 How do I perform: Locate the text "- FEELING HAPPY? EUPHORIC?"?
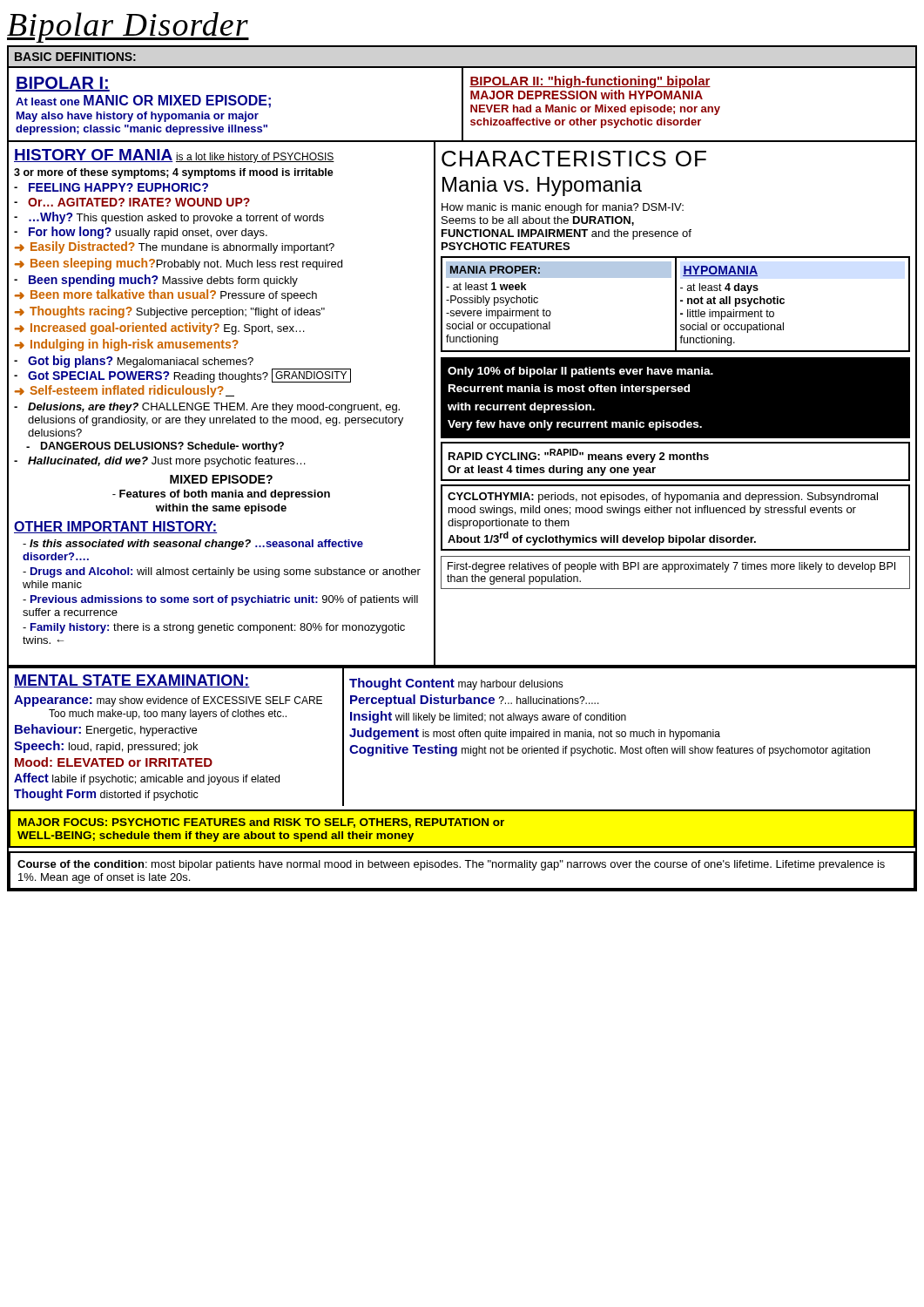point(111,187)
